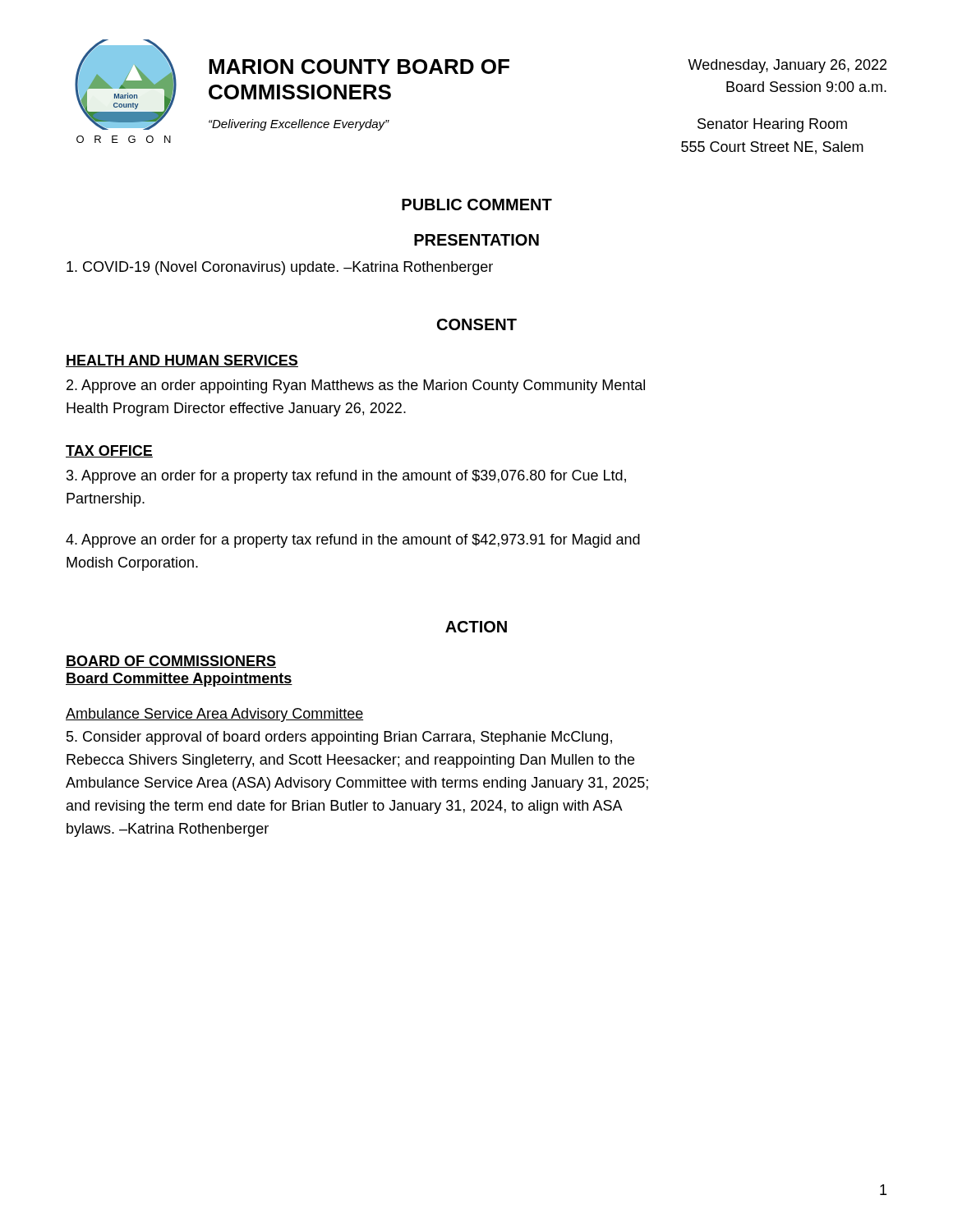Click on the text block containing "Senator Hearing Room 555 Court Street NE,"

coord(772,135)
